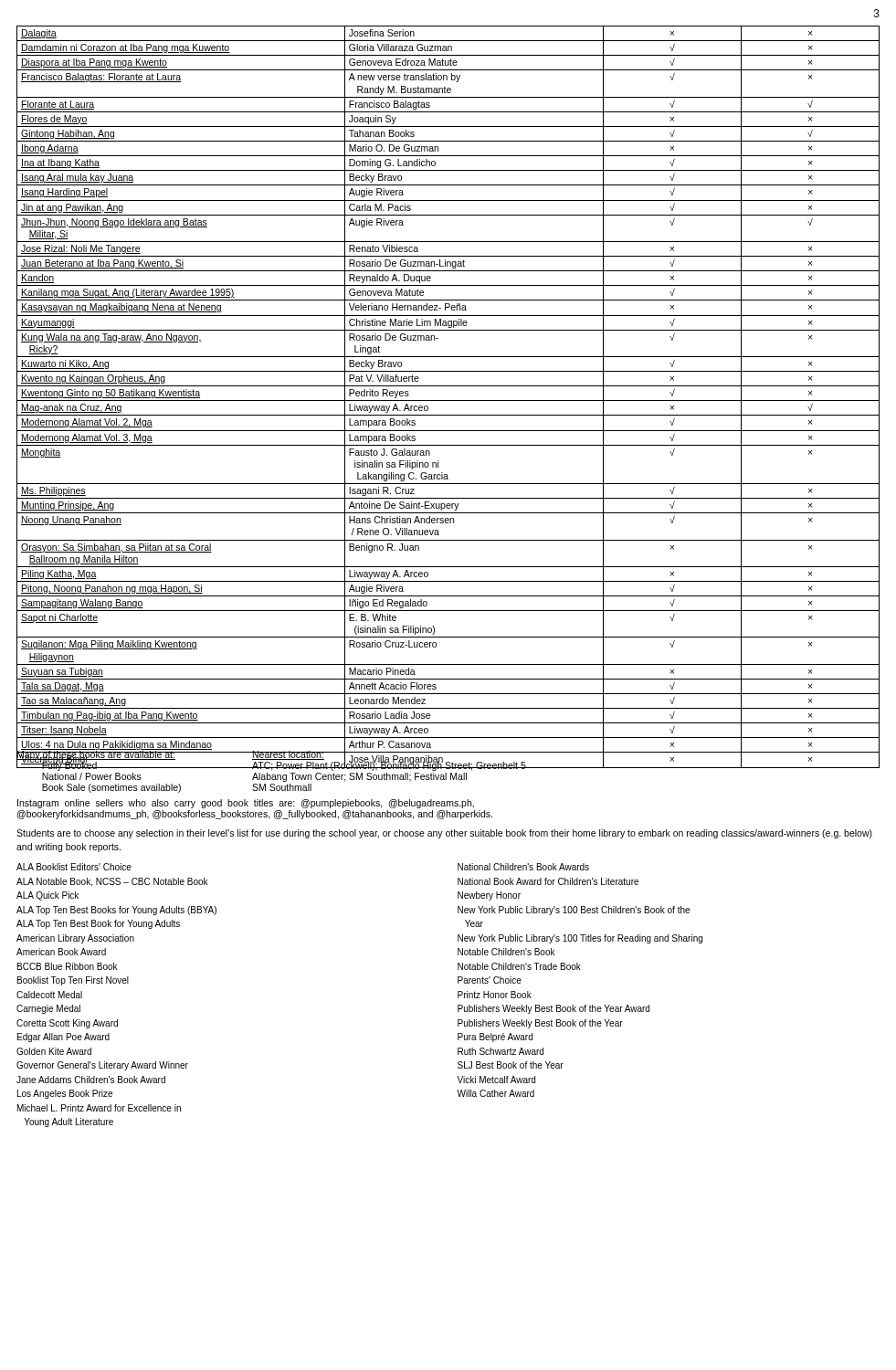This screenshot has height=1370, width=896.
Task: Locate the list item that says "ALA Top Ten Best Book"
Action: pos(98,924)
